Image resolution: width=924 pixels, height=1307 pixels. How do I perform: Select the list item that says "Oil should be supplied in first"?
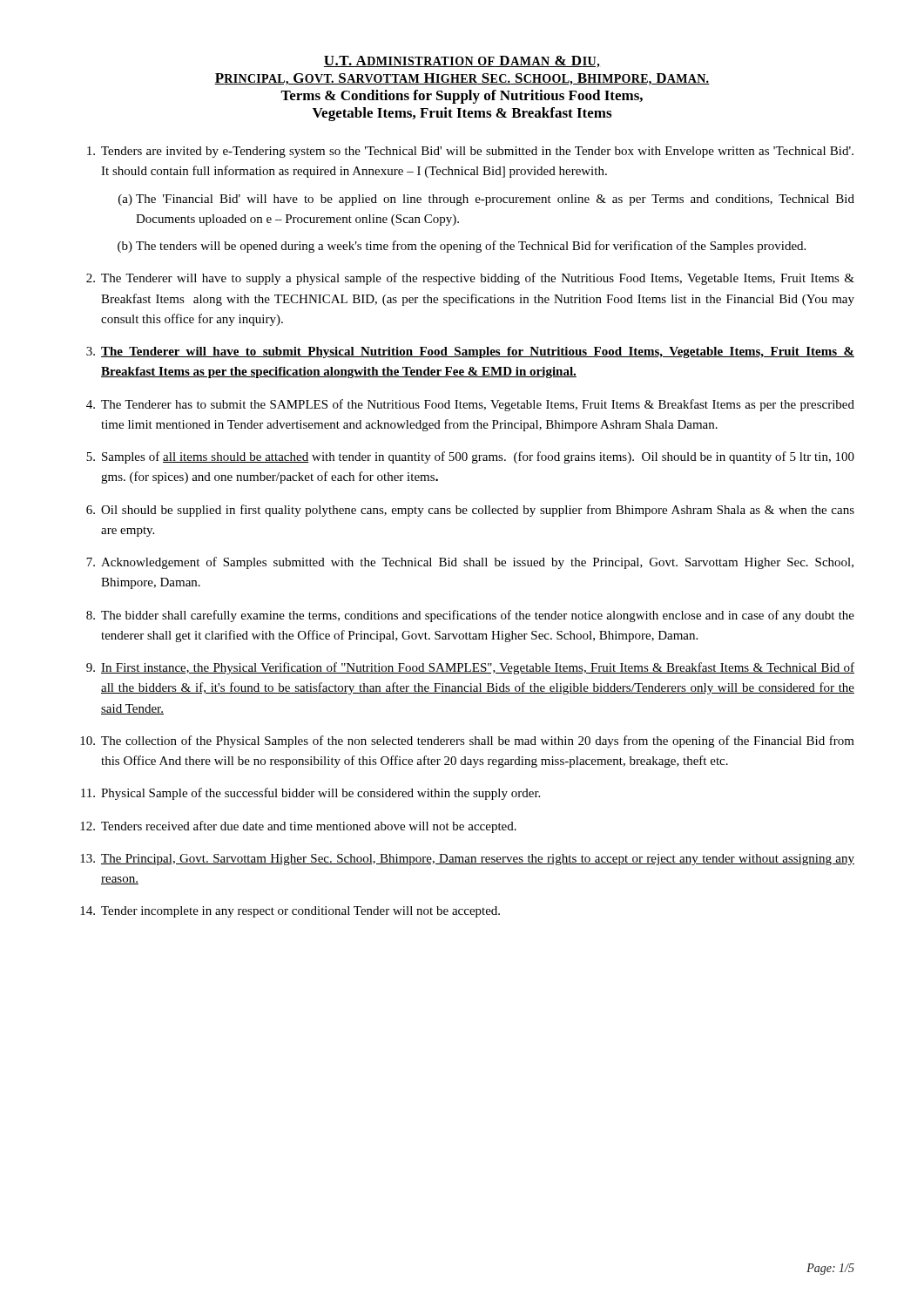click(x=478, y=519)
